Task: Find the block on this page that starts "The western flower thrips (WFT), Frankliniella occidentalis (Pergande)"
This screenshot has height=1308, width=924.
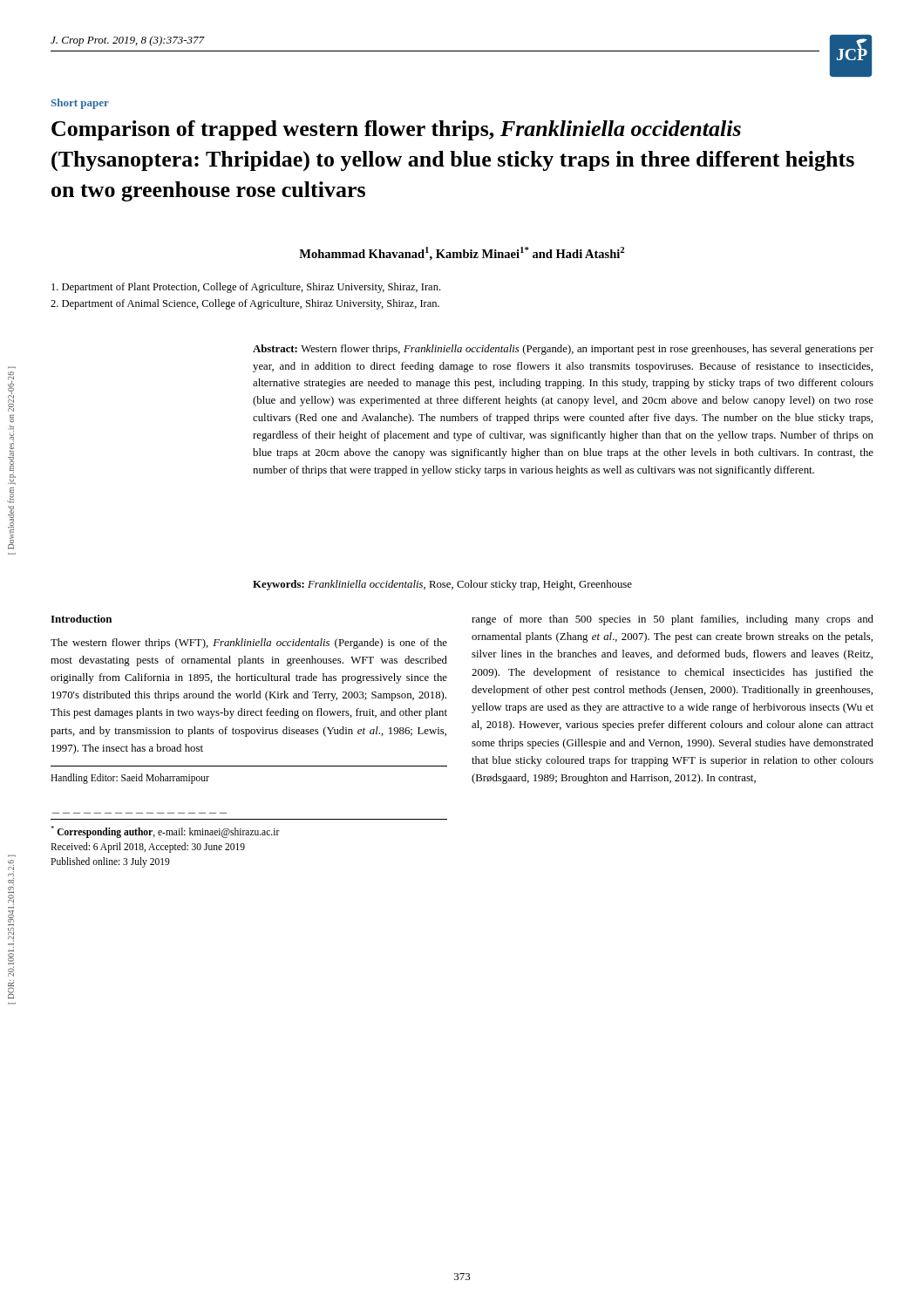Action: pos(249,695)
